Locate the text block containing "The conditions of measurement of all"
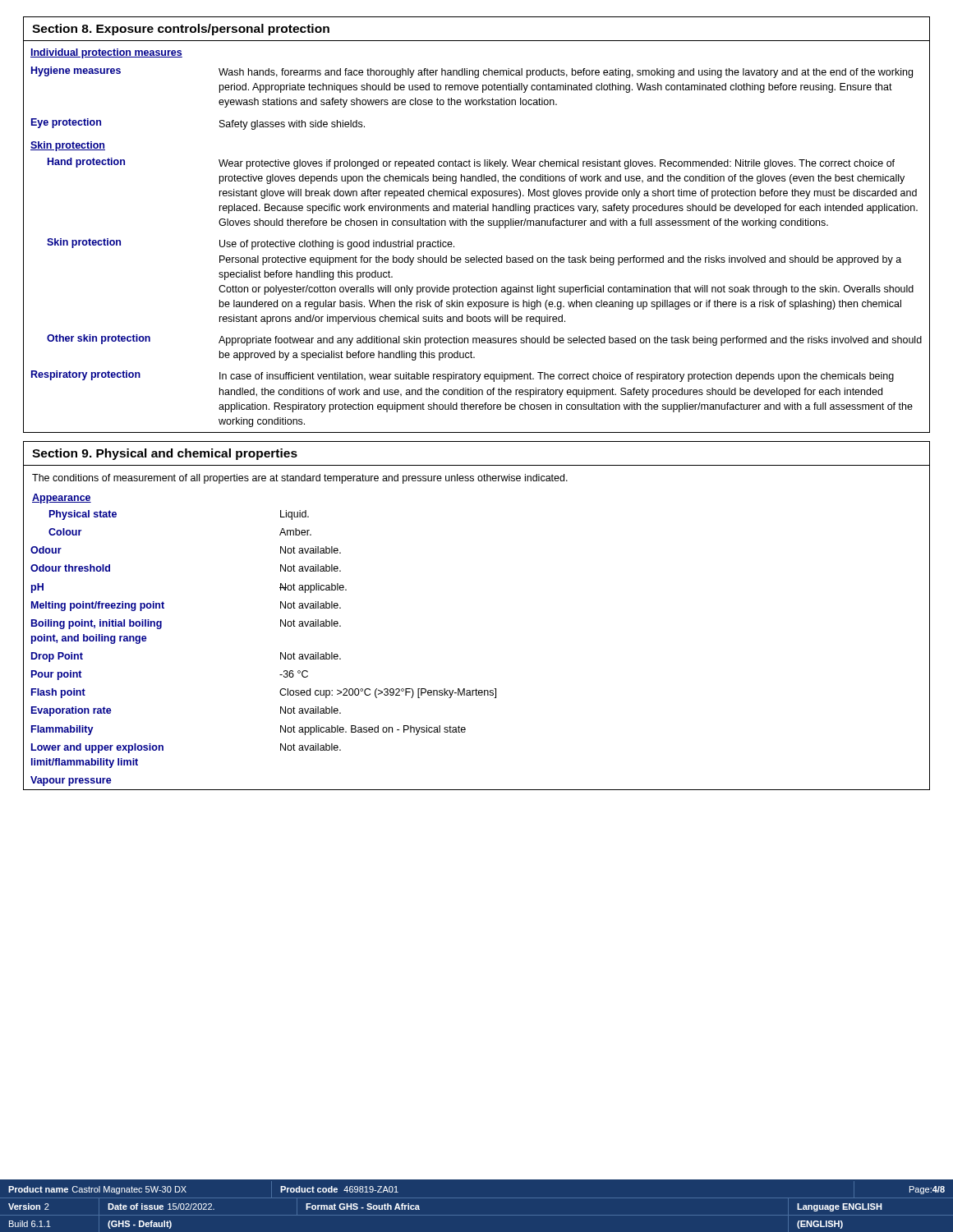The height and width of the screenshot is (1232, 953). point(300,478)
